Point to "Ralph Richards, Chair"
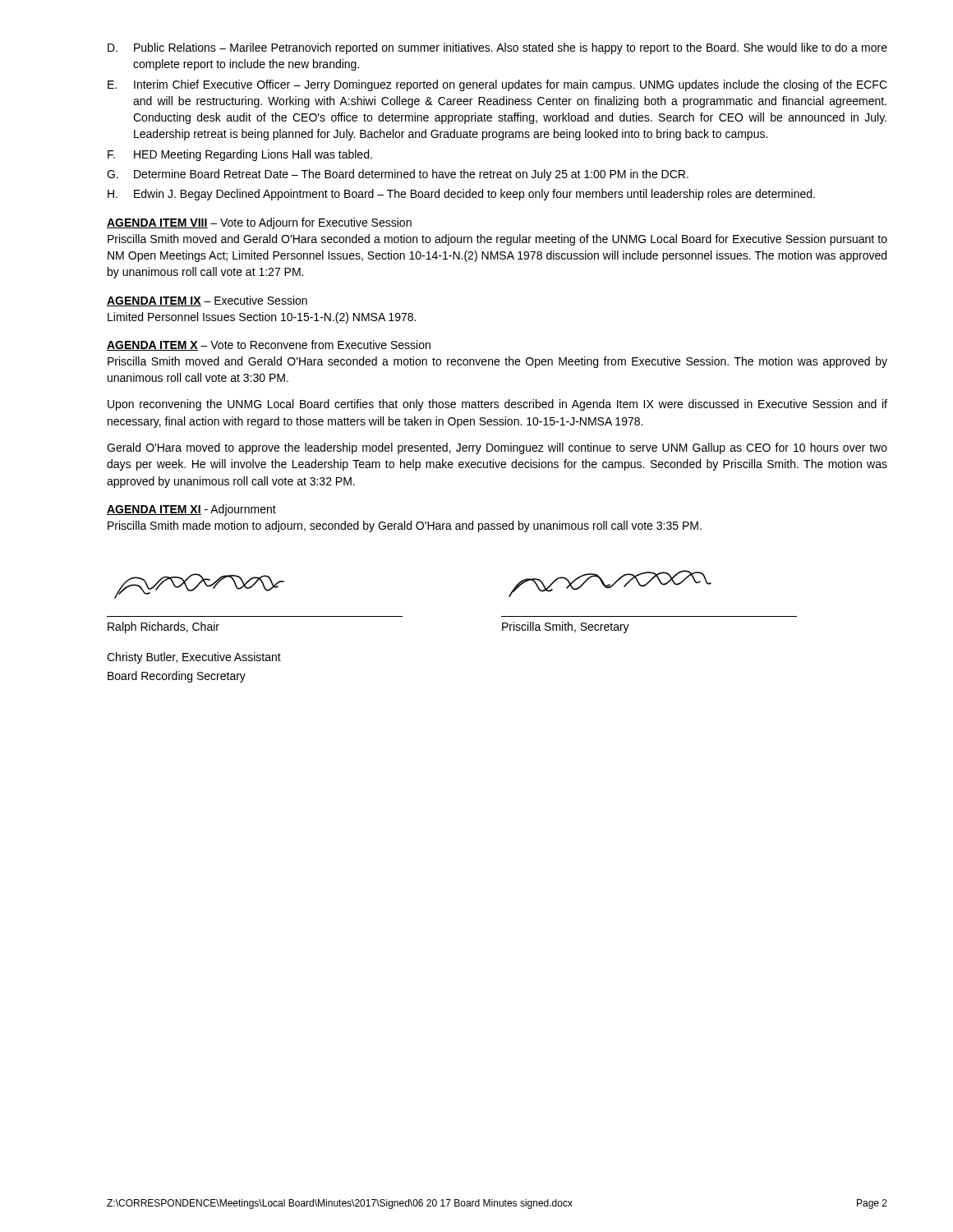 pyautogui.click(x=163, y=627)
